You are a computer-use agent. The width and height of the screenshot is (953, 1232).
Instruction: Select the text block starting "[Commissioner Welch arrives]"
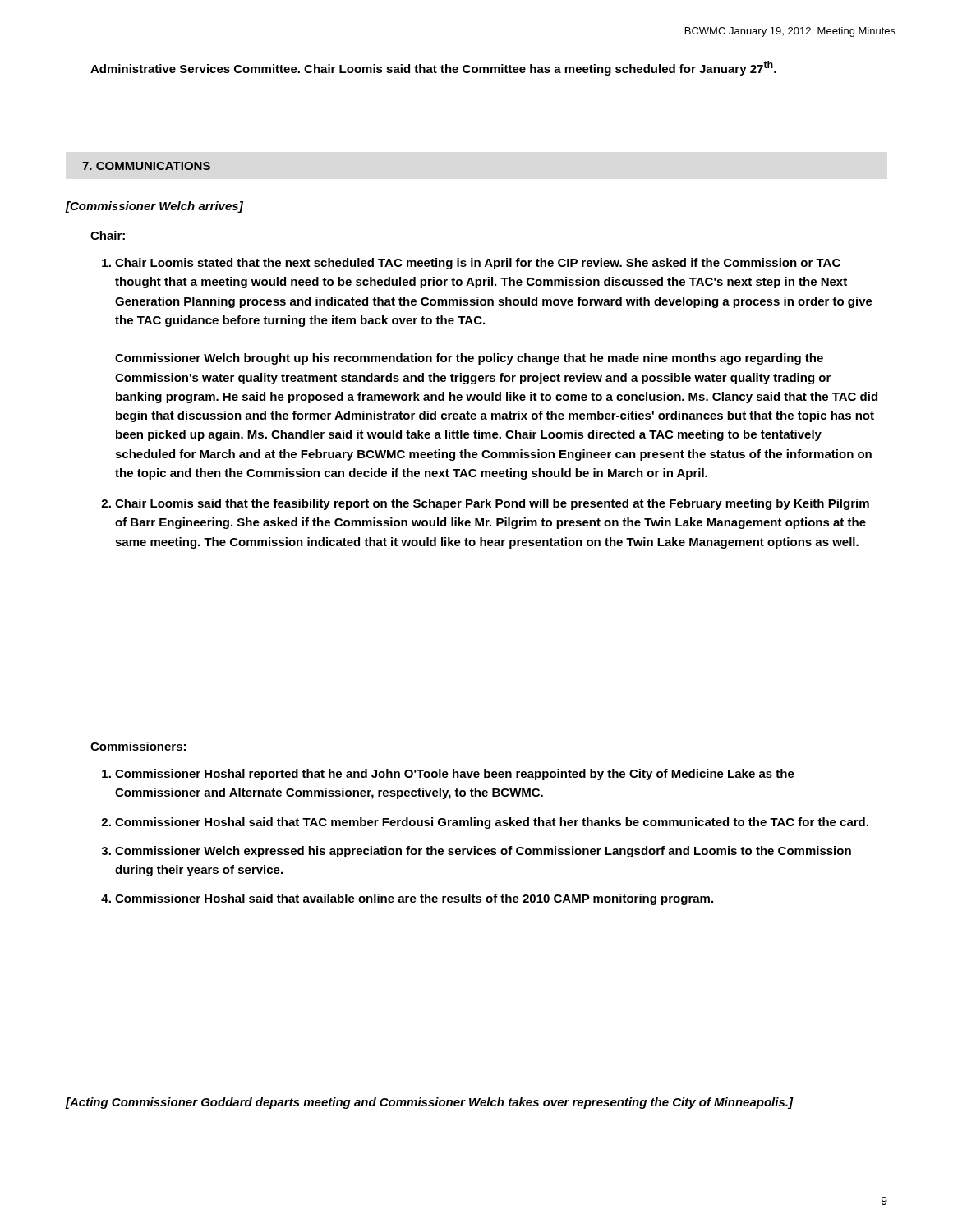[x=154, y=206]
